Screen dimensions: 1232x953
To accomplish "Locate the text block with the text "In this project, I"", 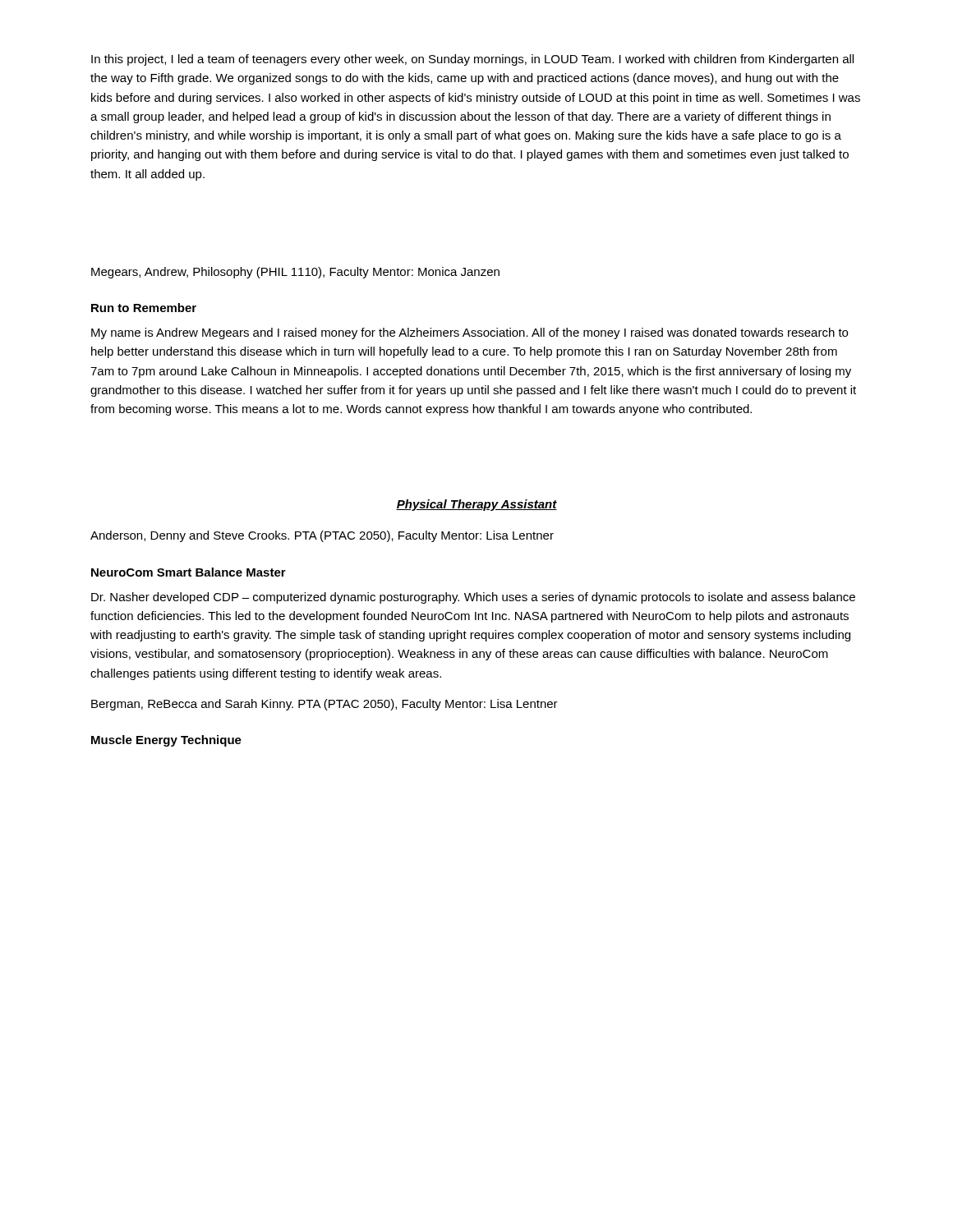I will tap(475, 116).
